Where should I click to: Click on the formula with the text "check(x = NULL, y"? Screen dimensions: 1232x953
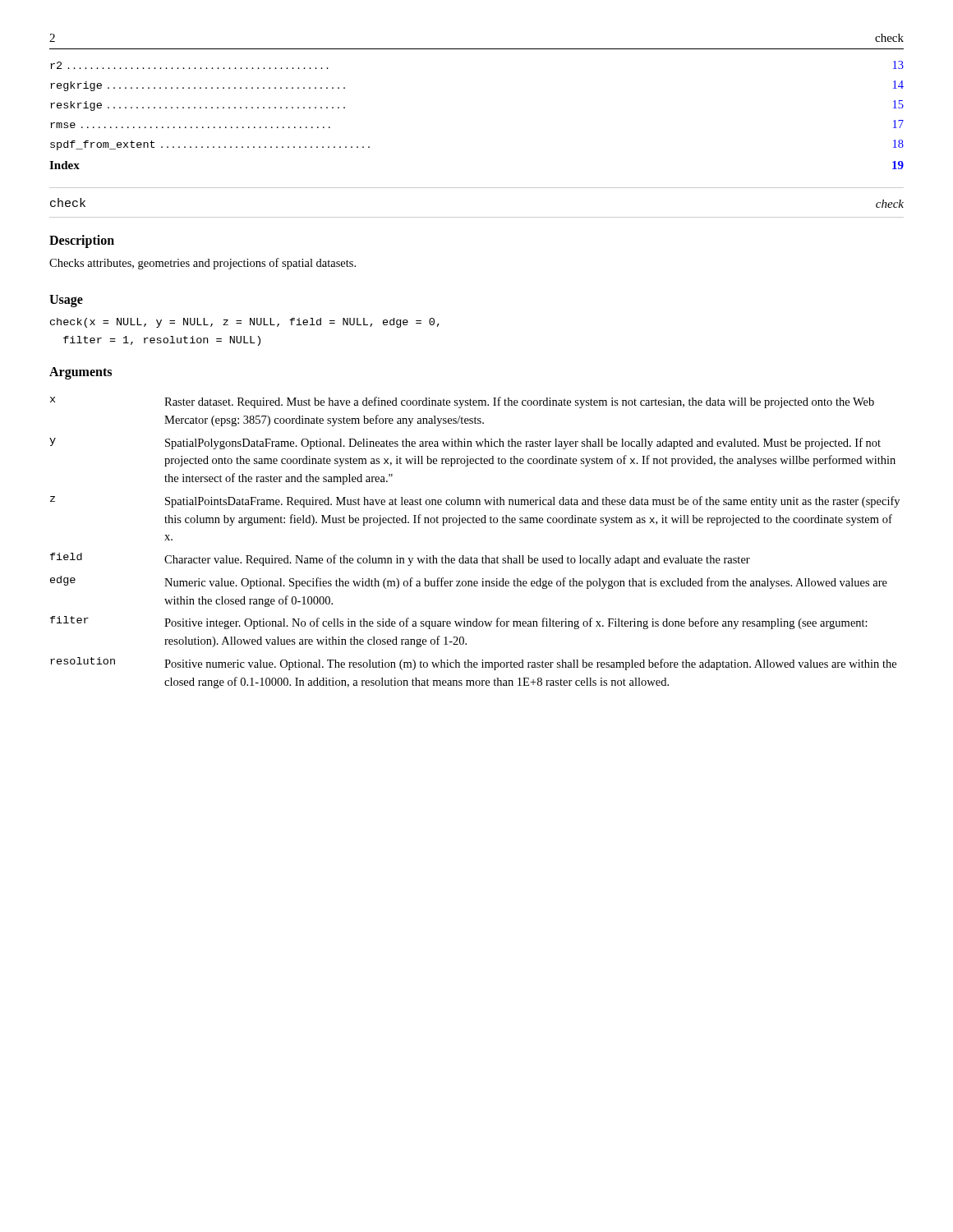click(x=246, y=331)
